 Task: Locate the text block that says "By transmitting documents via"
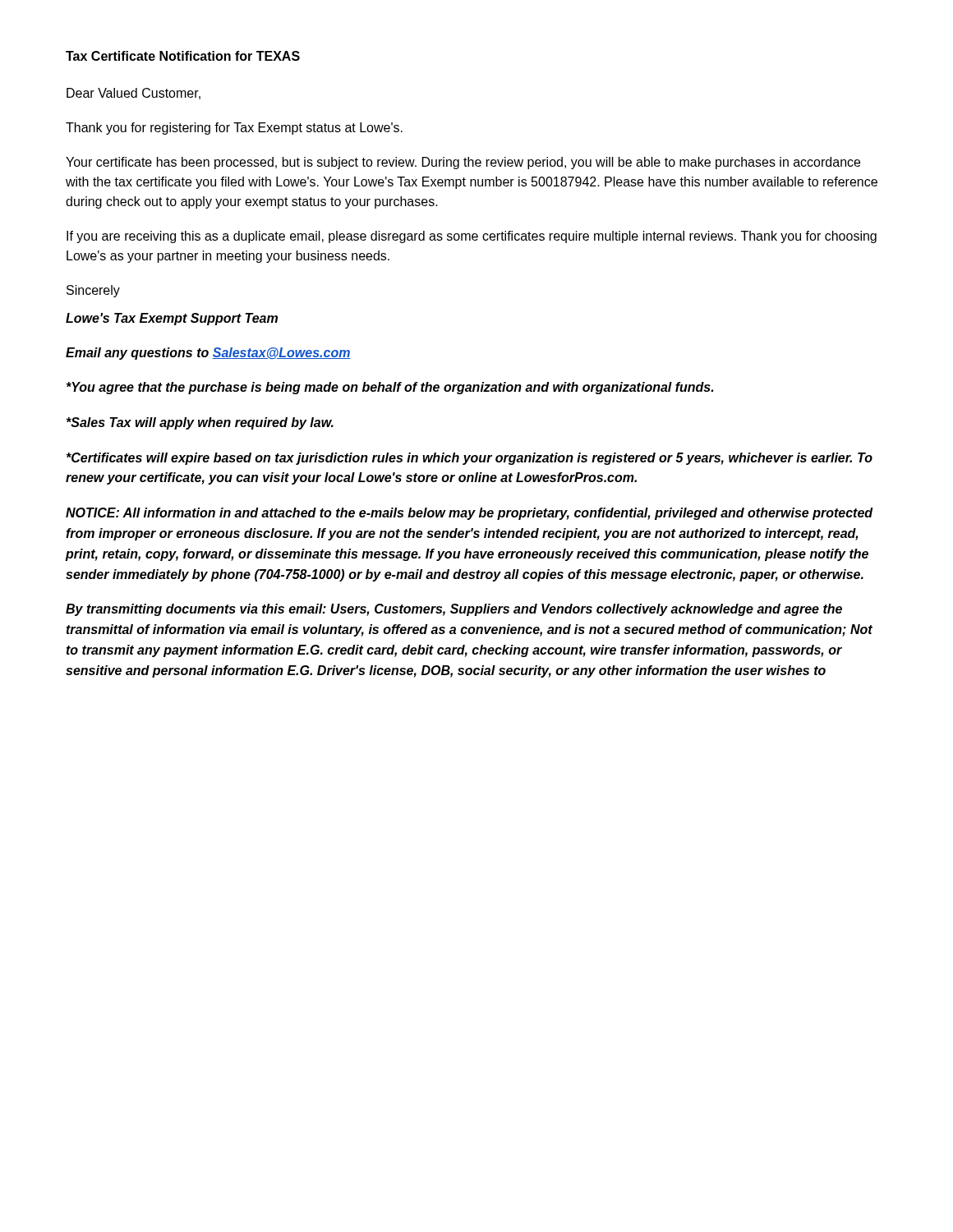click(x=469, y=640)
